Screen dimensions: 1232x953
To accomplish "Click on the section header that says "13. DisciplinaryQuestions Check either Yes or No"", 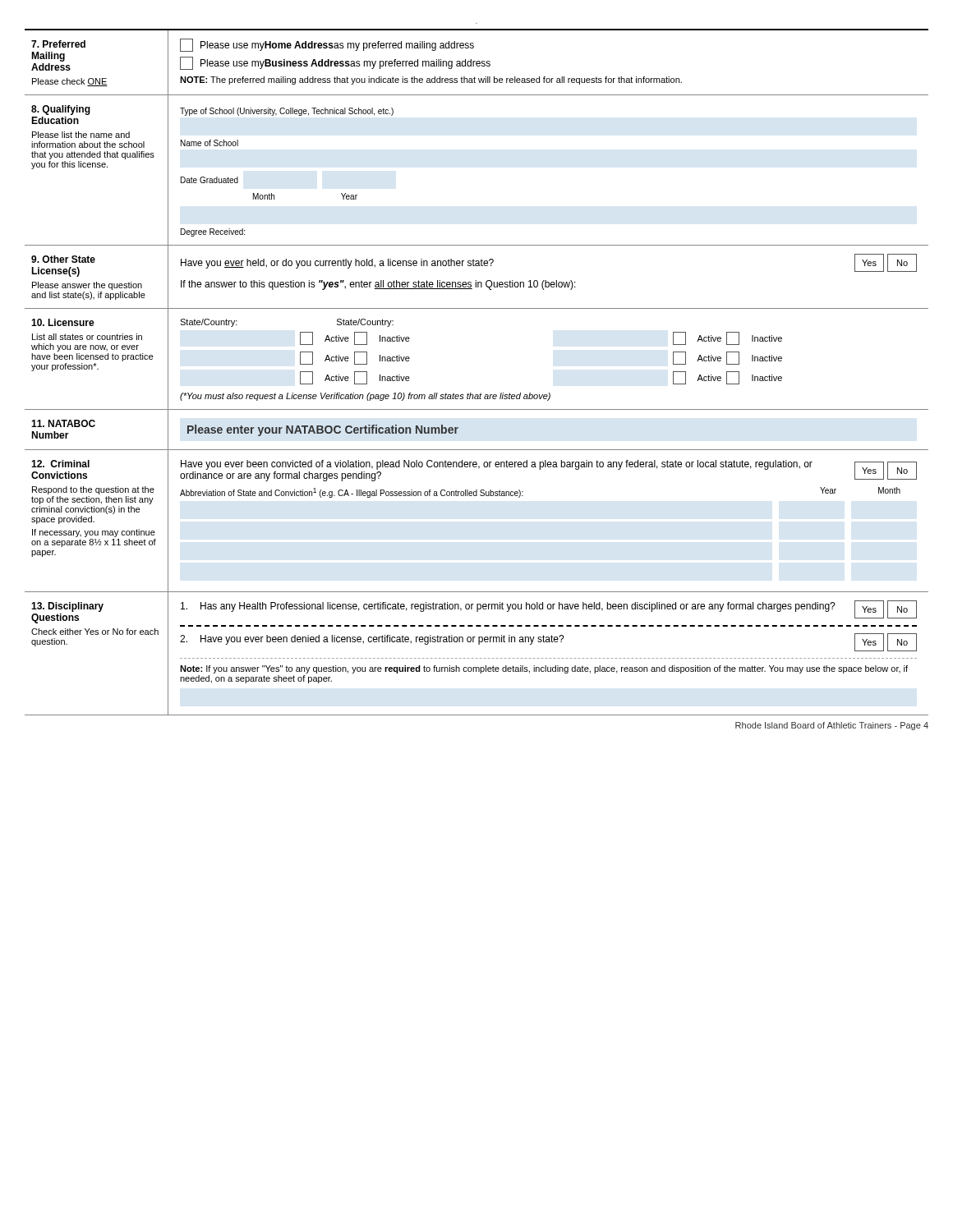I will pos(95,624).
